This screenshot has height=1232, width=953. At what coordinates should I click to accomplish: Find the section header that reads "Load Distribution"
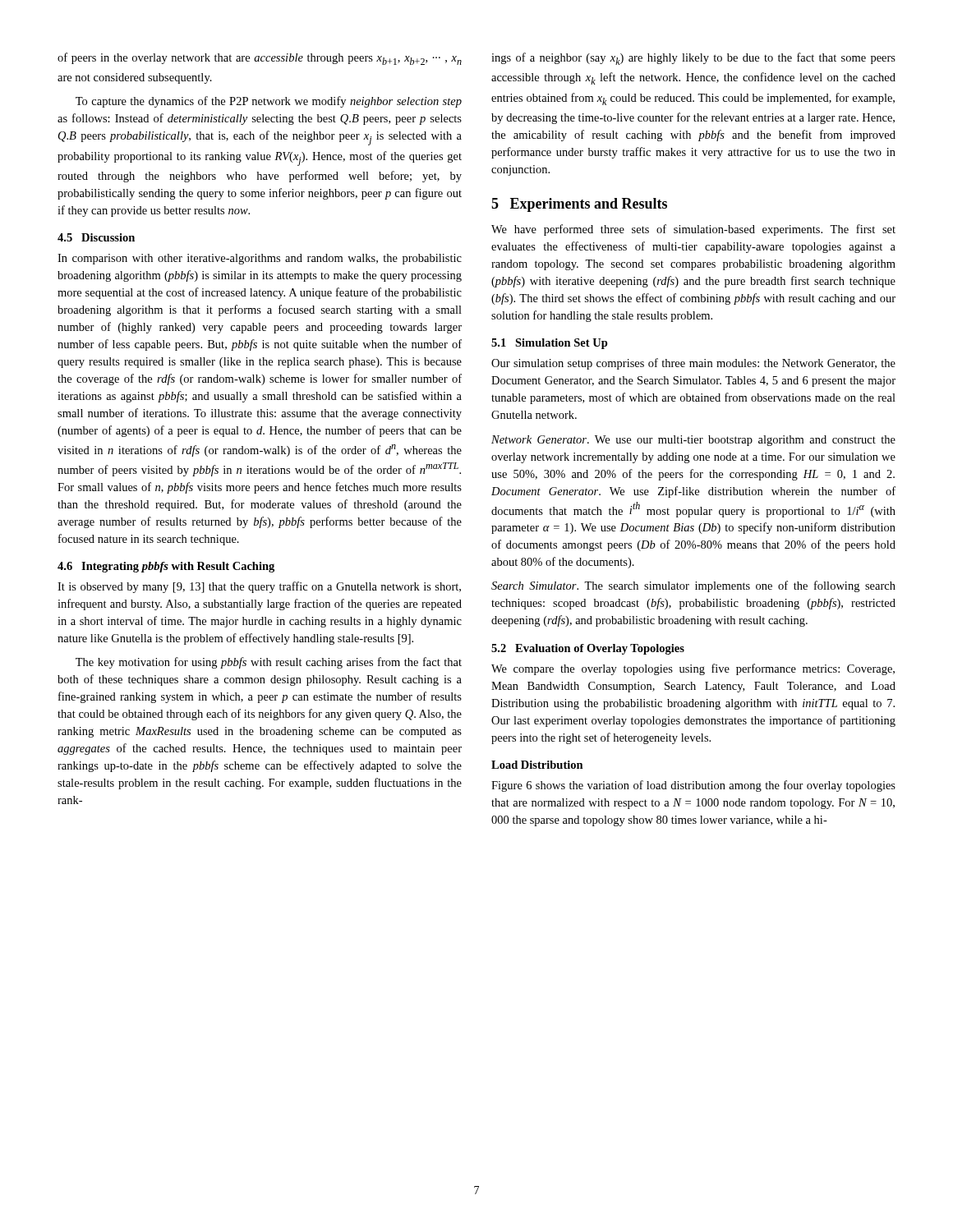pyautogui.click(x=537, y=764)
